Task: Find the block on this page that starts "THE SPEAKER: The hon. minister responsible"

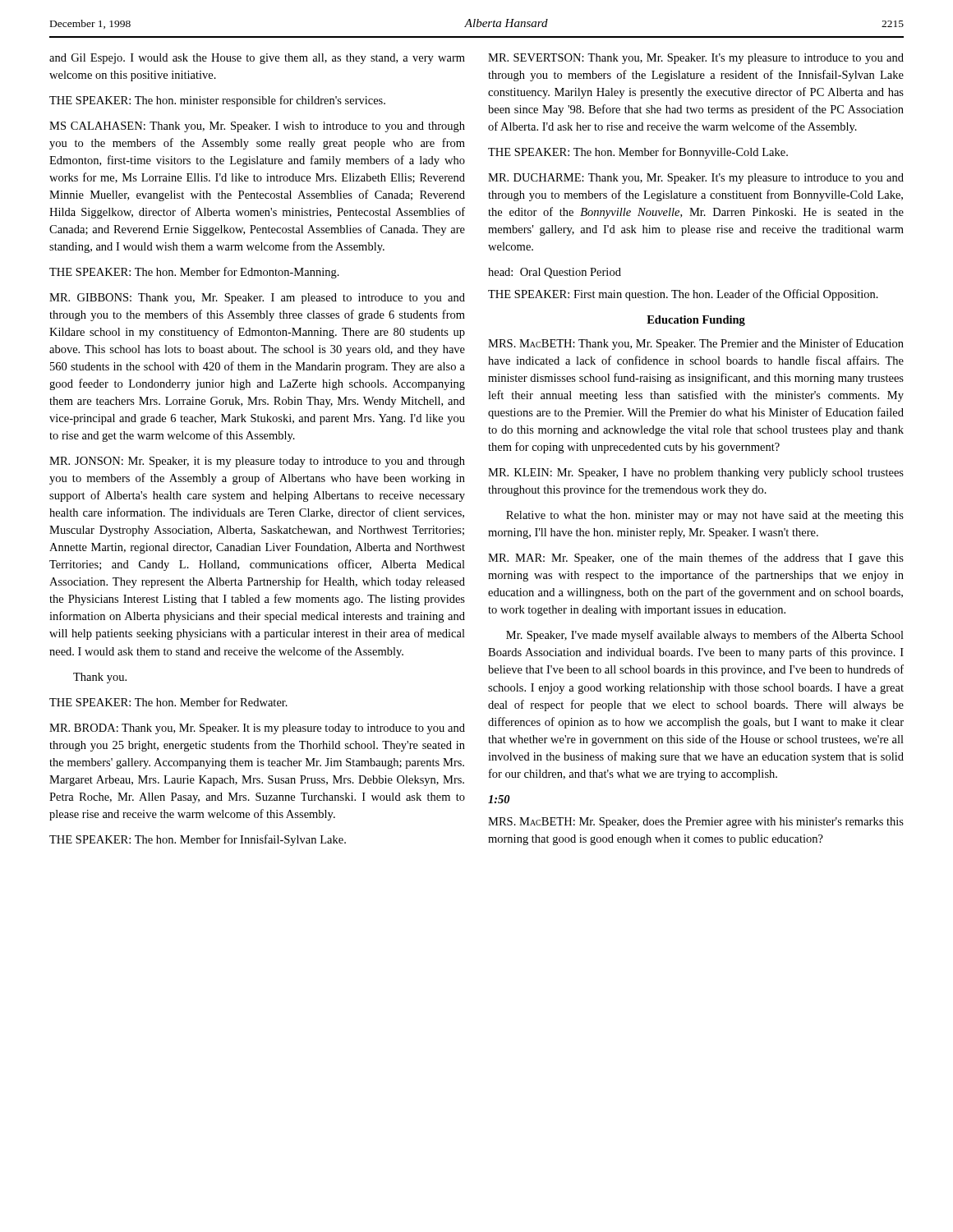Action: (x=218, y=100)
